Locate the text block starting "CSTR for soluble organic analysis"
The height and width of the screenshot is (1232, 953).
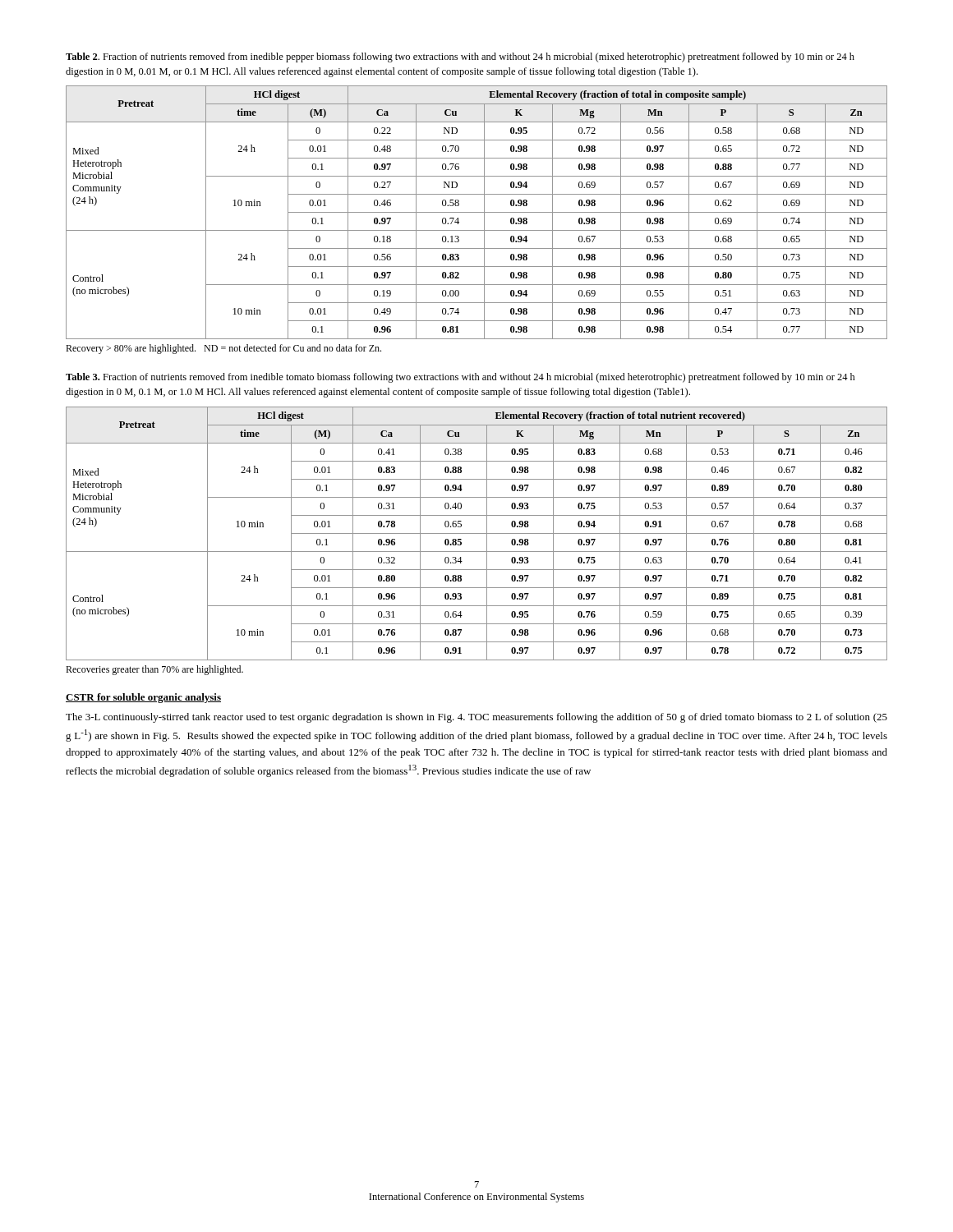[143, 696]
